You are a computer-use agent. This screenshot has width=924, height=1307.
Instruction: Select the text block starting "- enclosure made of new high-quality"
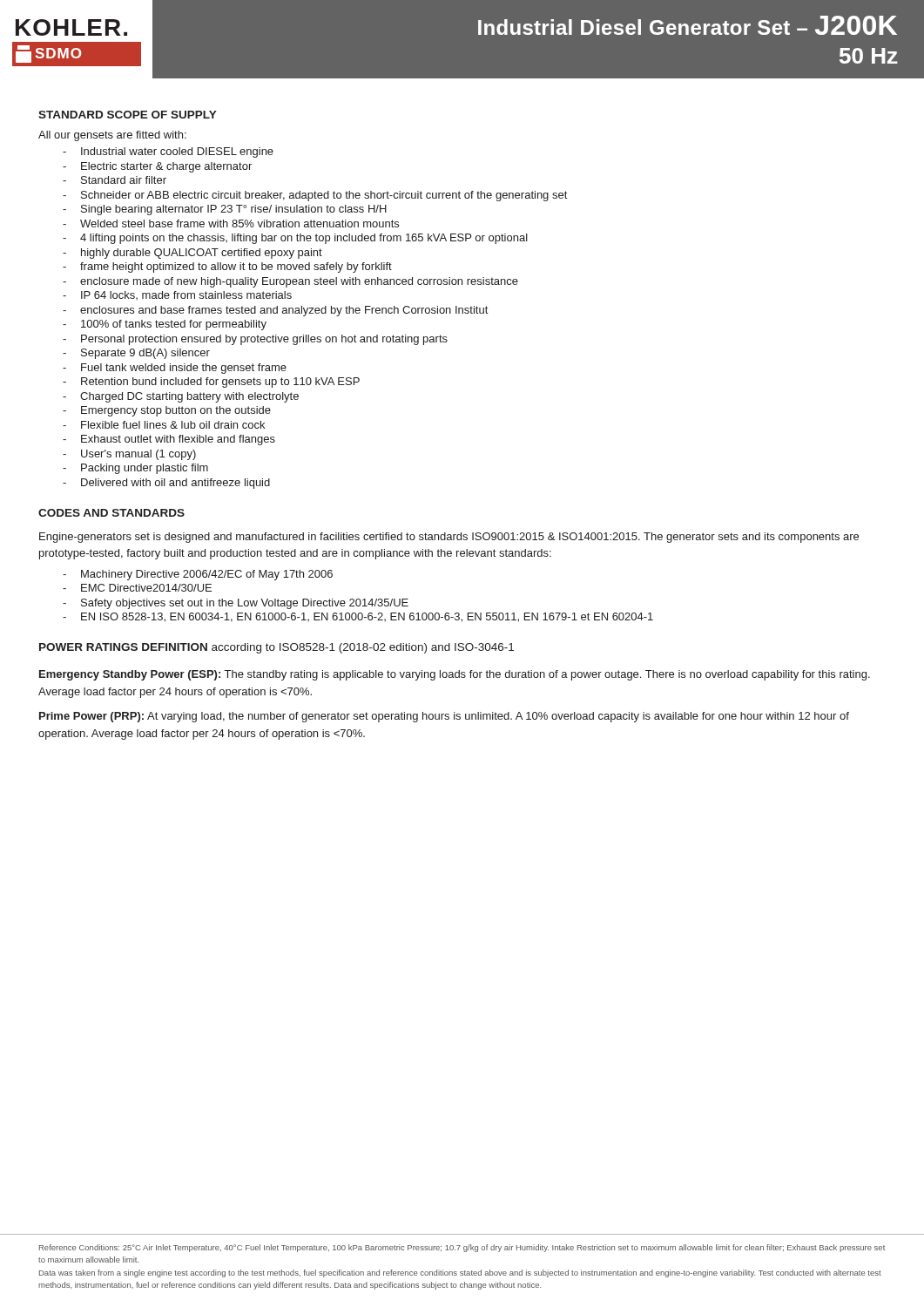point(290,281)
